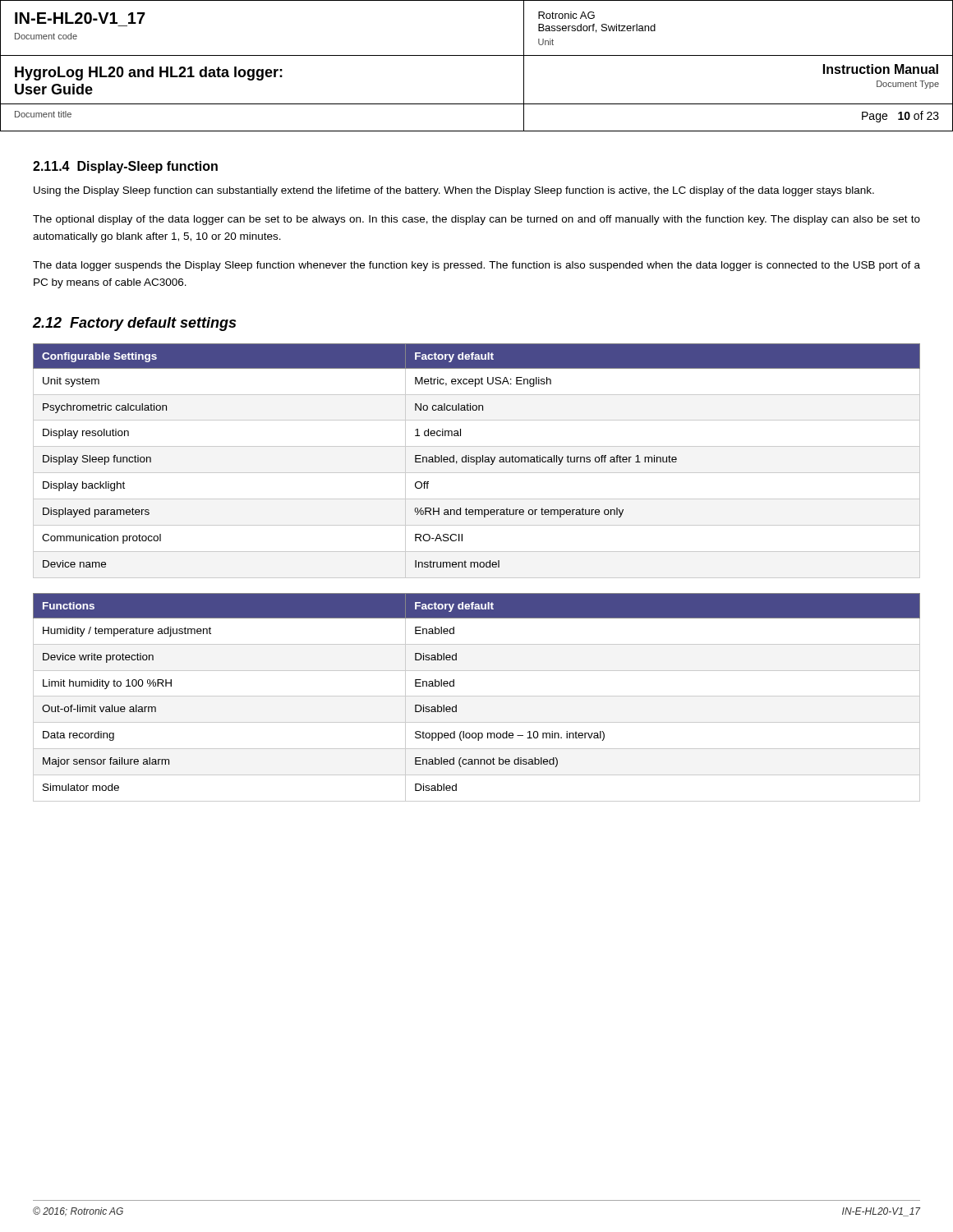The height and width of the screenshot is (1232, 953).
Task: Locate the text block with the text "The optional display of the data logger"
Action: click(476, 227)
